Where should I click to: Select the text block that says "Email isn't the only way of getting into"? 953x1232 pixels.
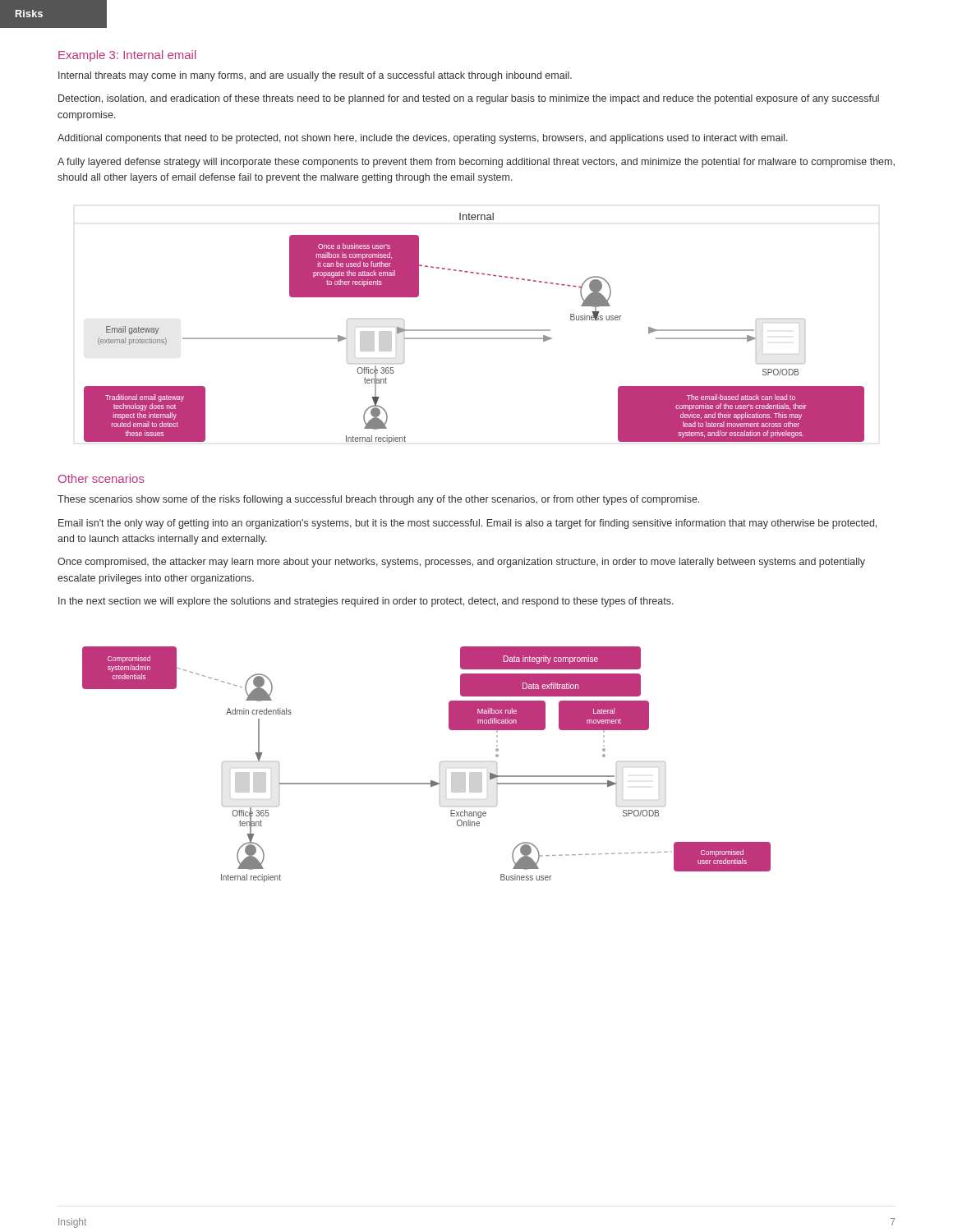point(468,531)
